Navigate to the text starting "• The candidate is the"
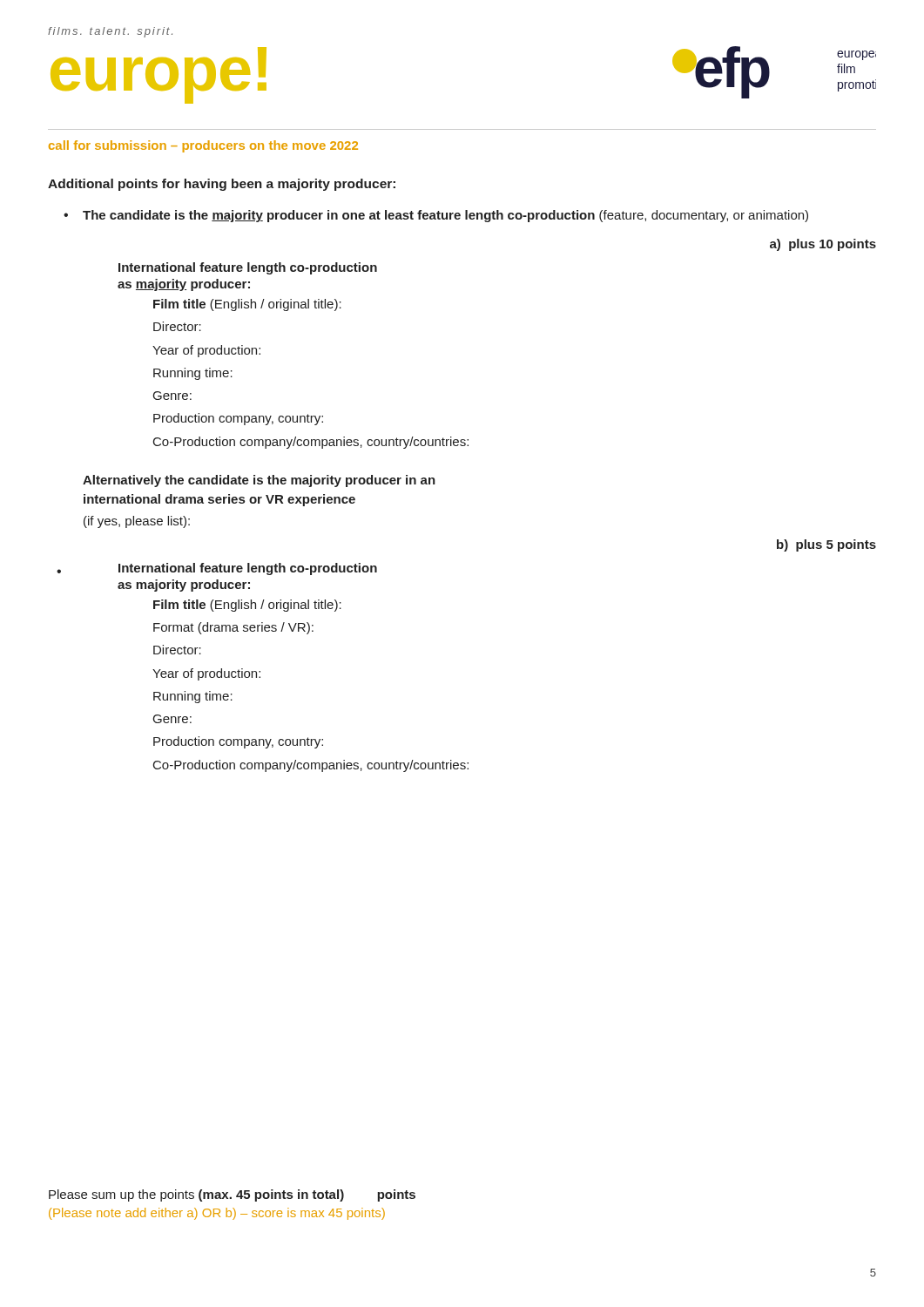This screenshot has width=924, height=1307. coord(446,215)
